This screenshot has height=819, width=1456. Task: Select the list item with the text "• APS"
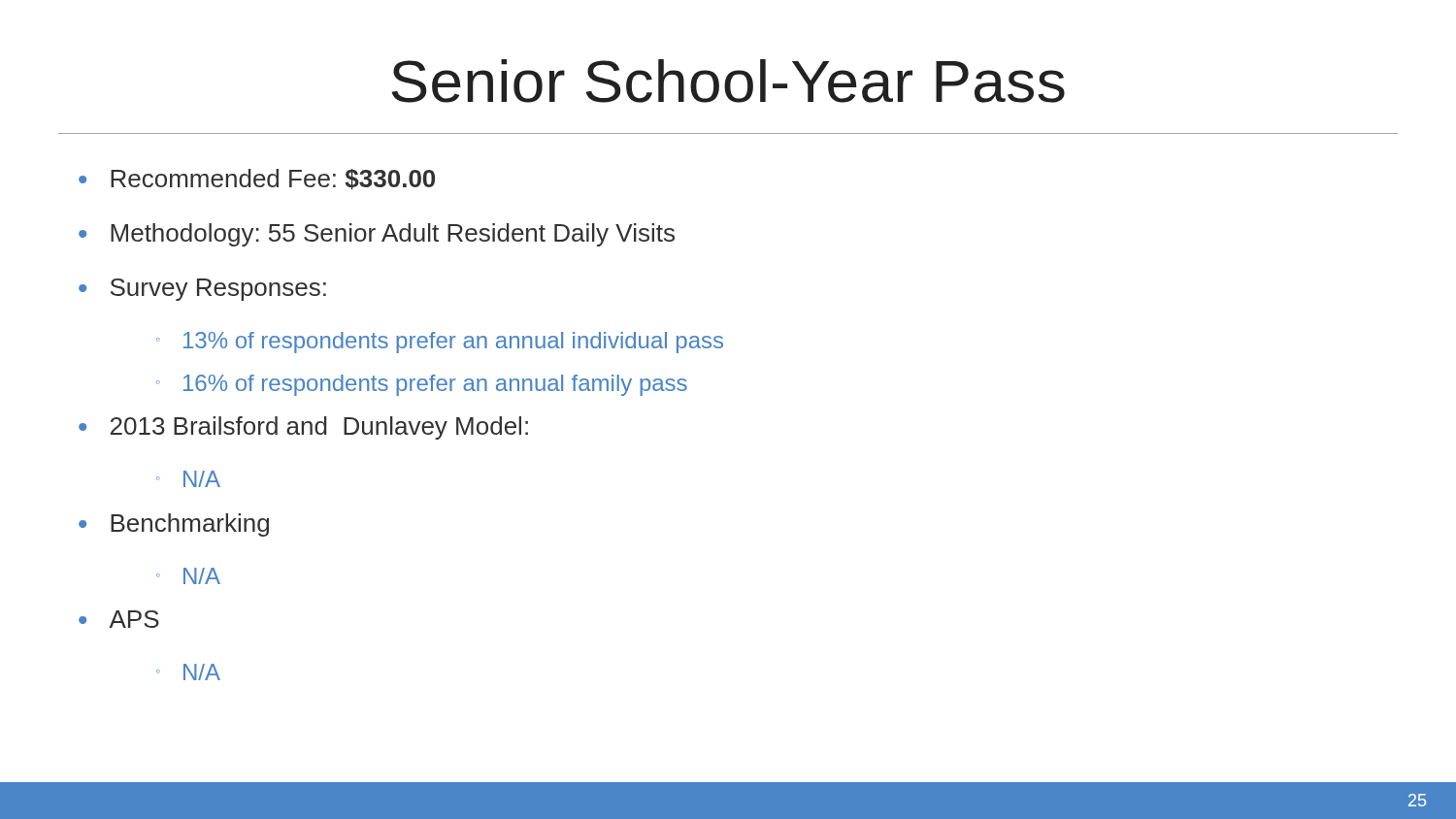pyautogui.click(x=119, y=621)
